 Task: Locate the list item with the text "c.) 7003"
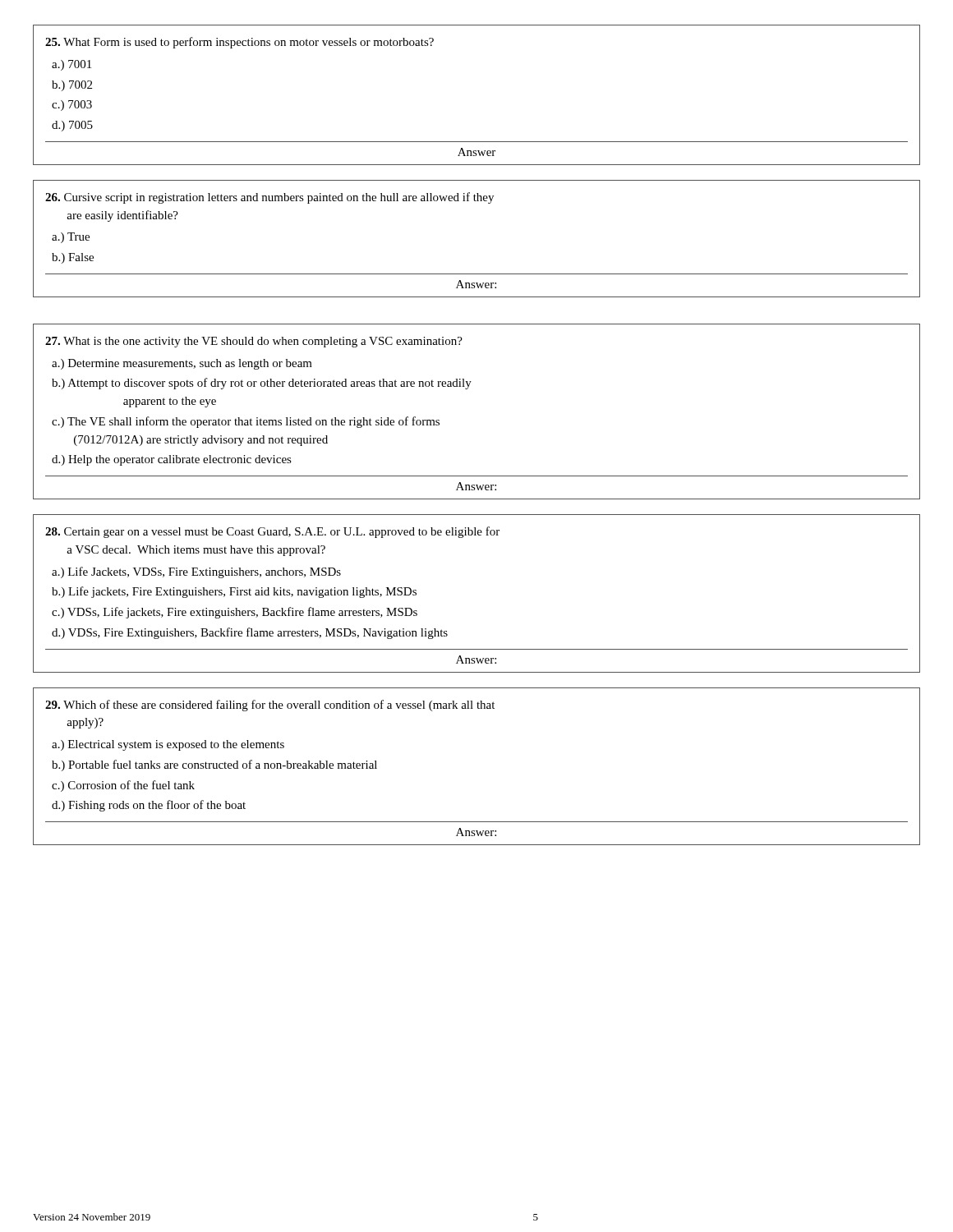(x=72, y=105)
